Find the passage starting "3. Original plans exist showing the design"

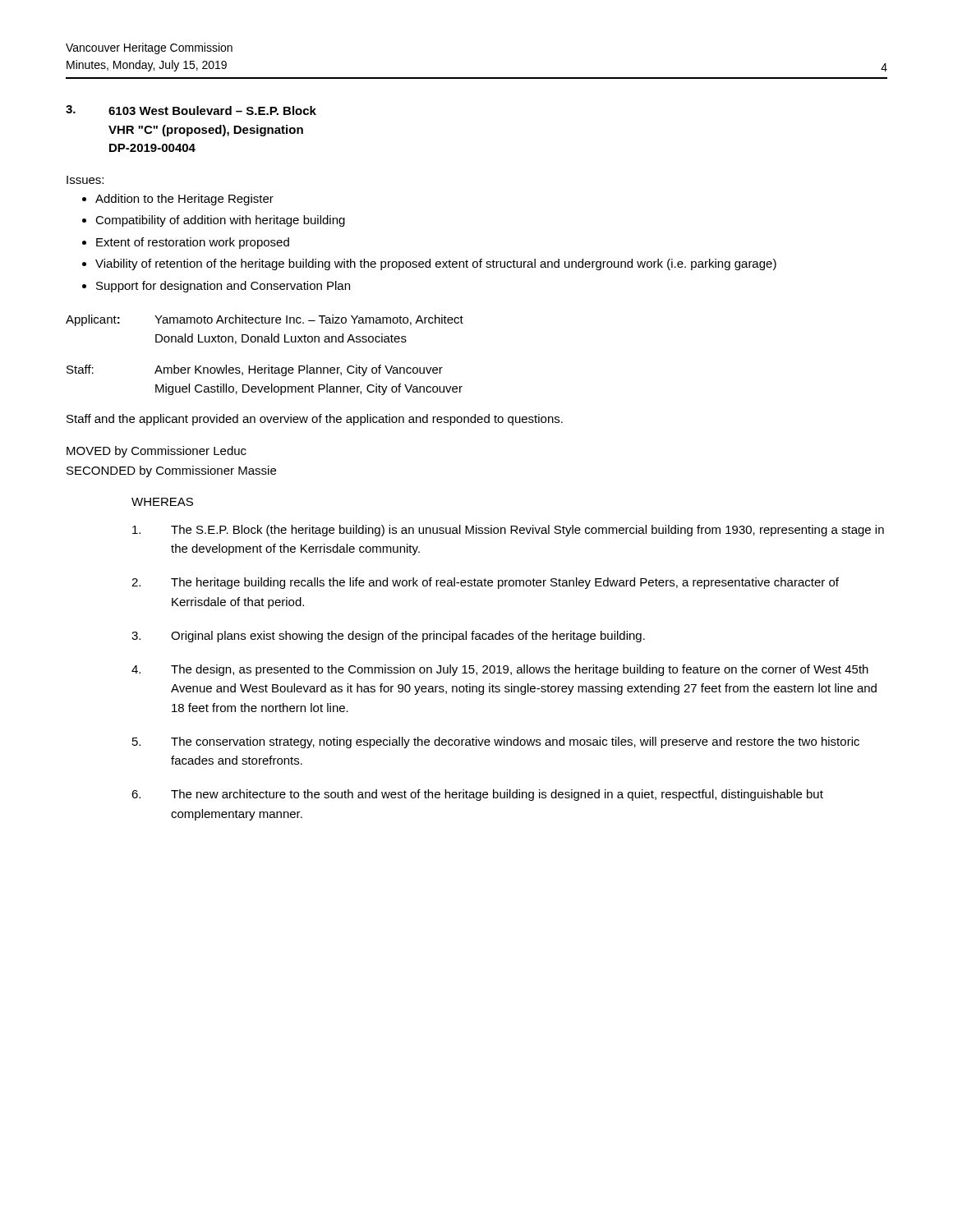[389, 635]
